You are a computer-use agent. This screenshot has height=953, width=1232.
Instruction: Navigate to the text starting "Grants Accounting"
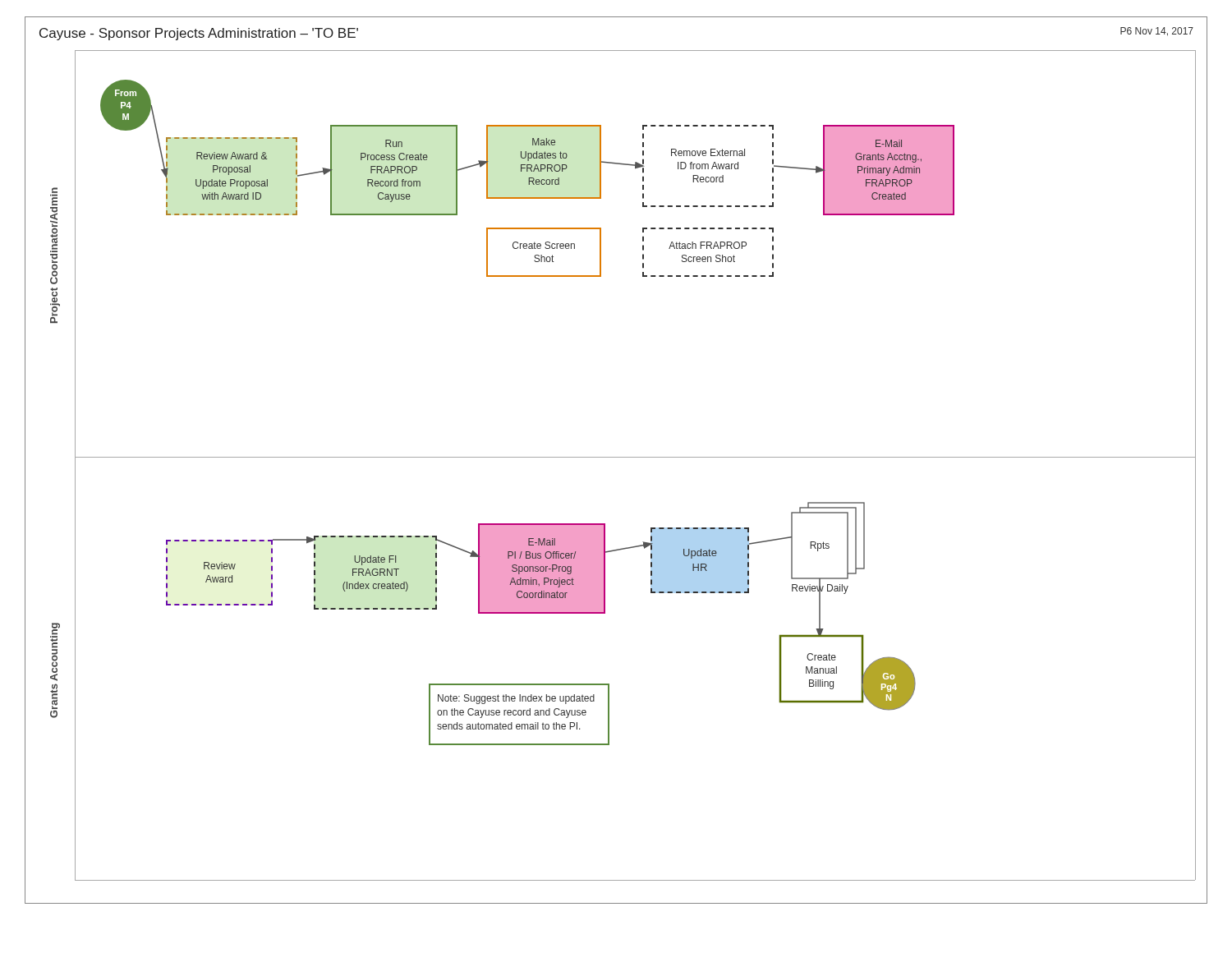coord(53,670)
